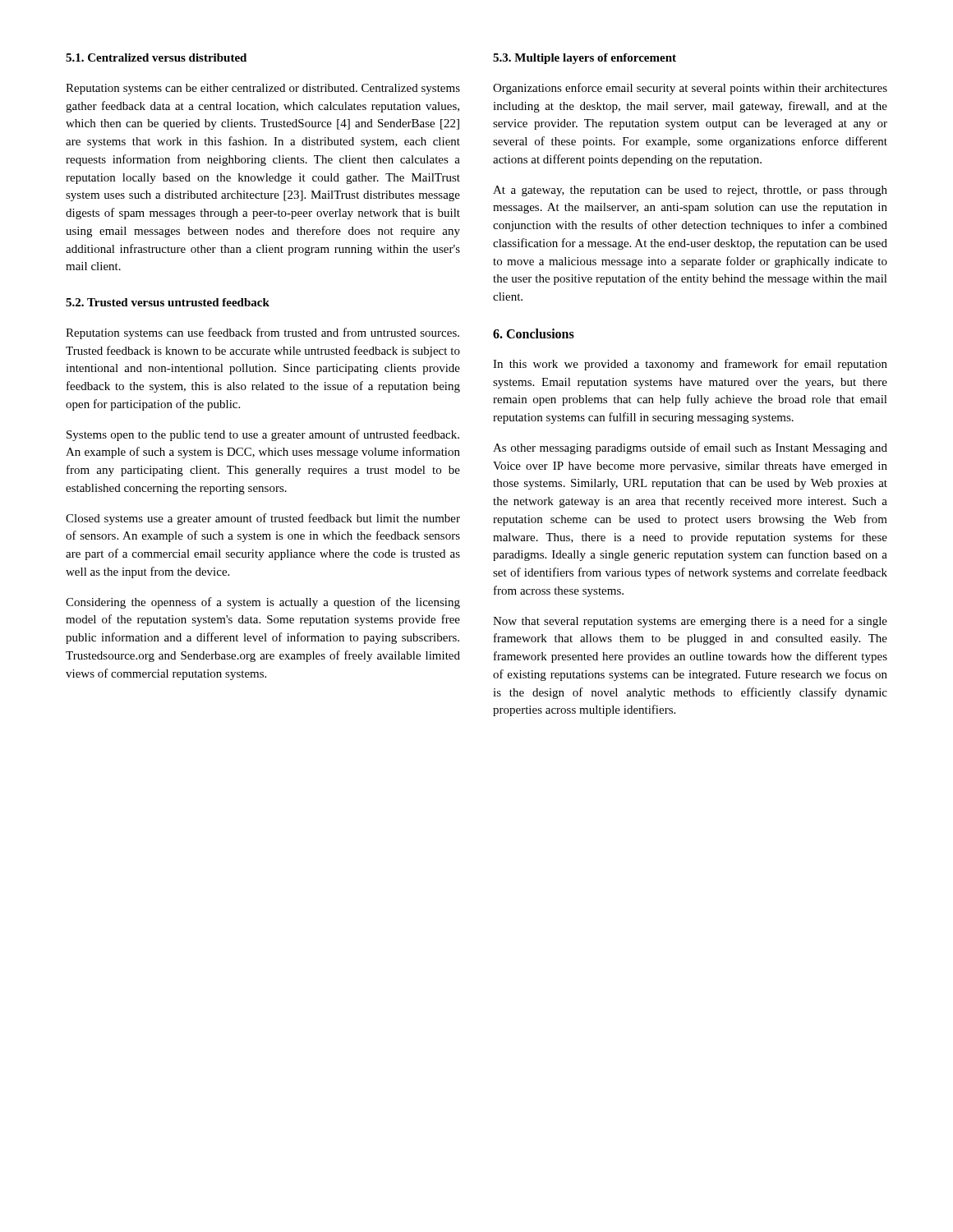Locate the passage starting "Reputation systems can use feedback"
Image resolution: width=953 pixels, height=1232 pixels.
click(263, 504)
